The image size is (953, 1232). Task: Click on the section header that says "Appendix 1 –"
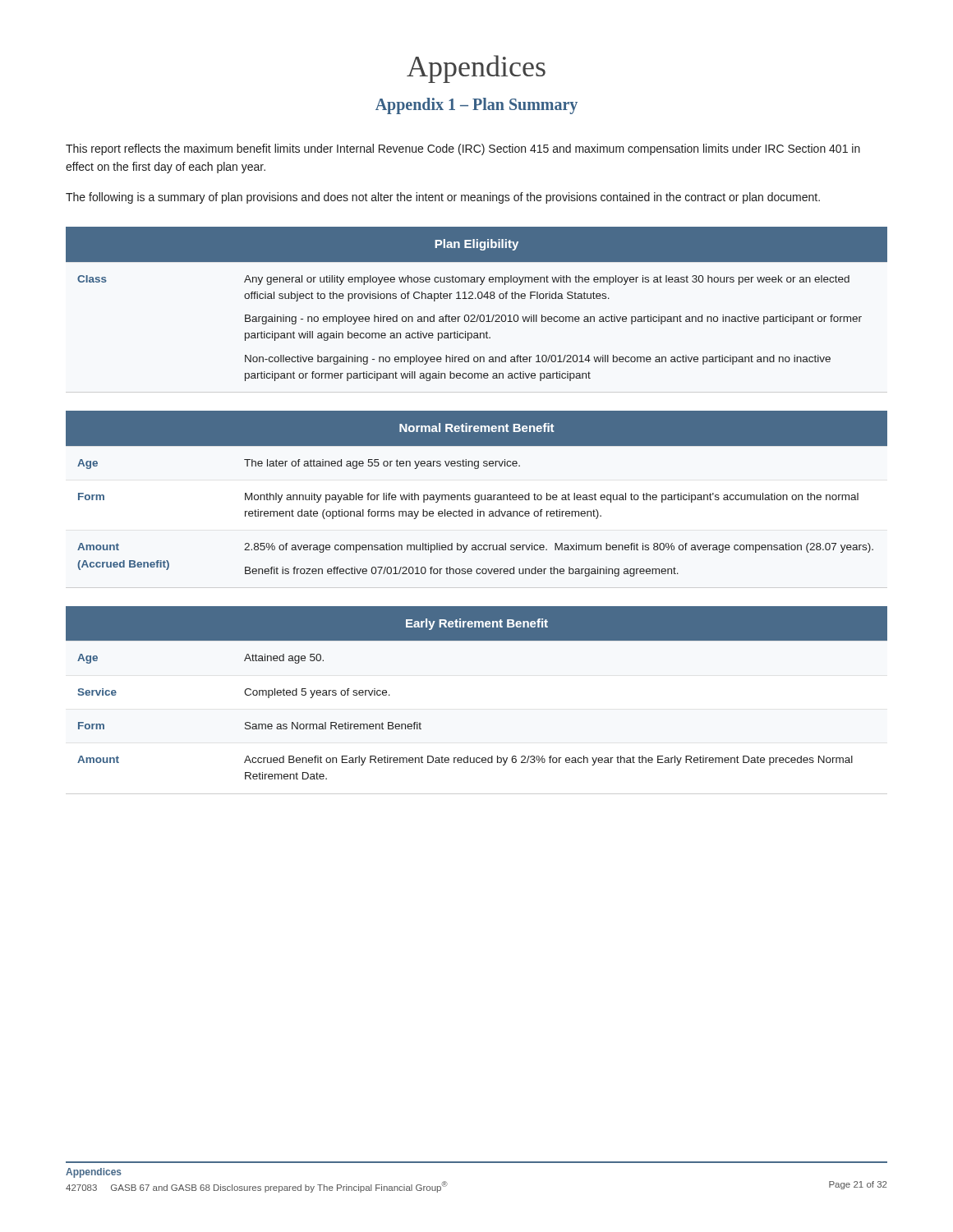tap(476, 104)
